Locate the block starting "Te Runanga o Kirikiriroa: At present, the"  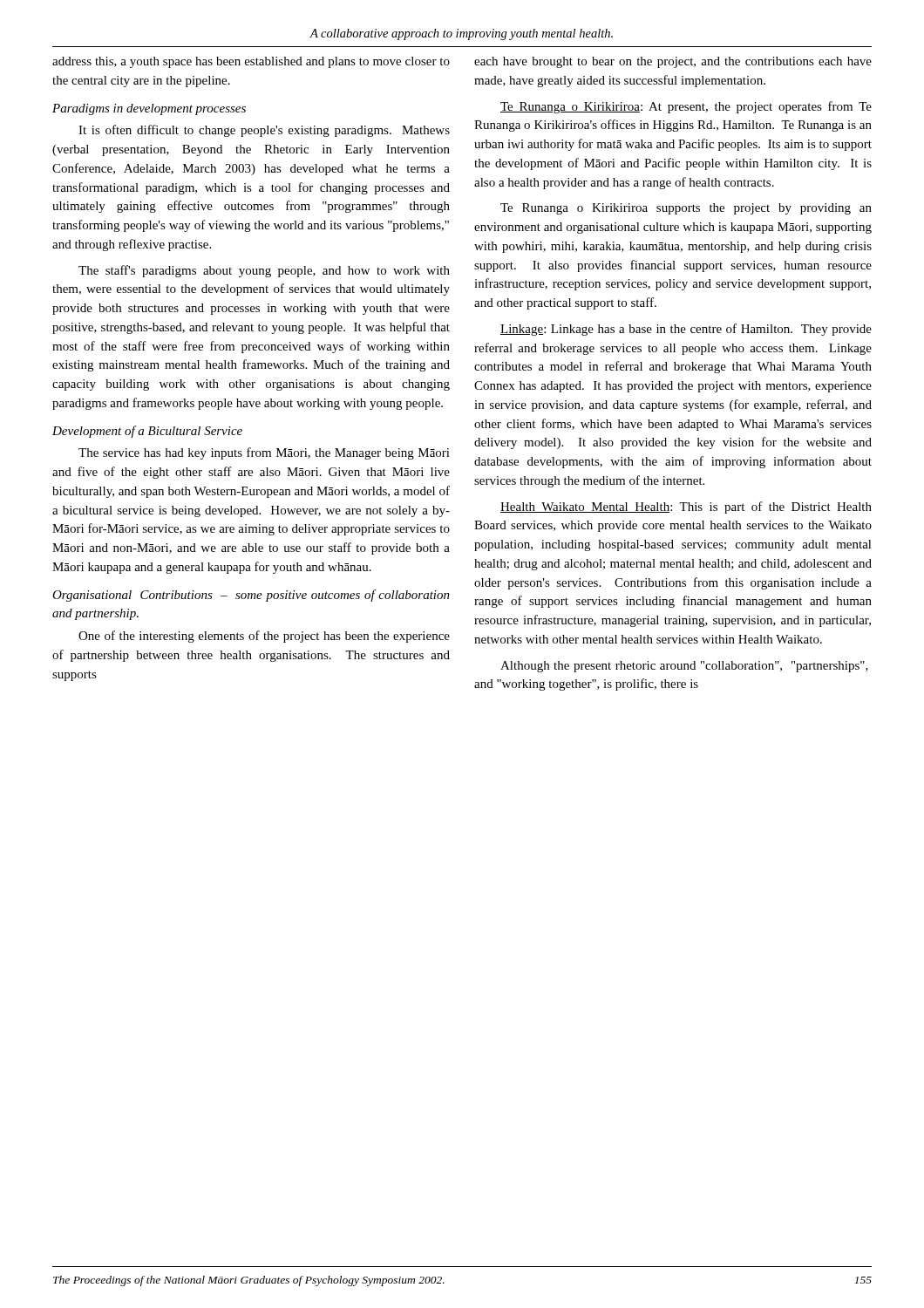click(x=673, y=145)
